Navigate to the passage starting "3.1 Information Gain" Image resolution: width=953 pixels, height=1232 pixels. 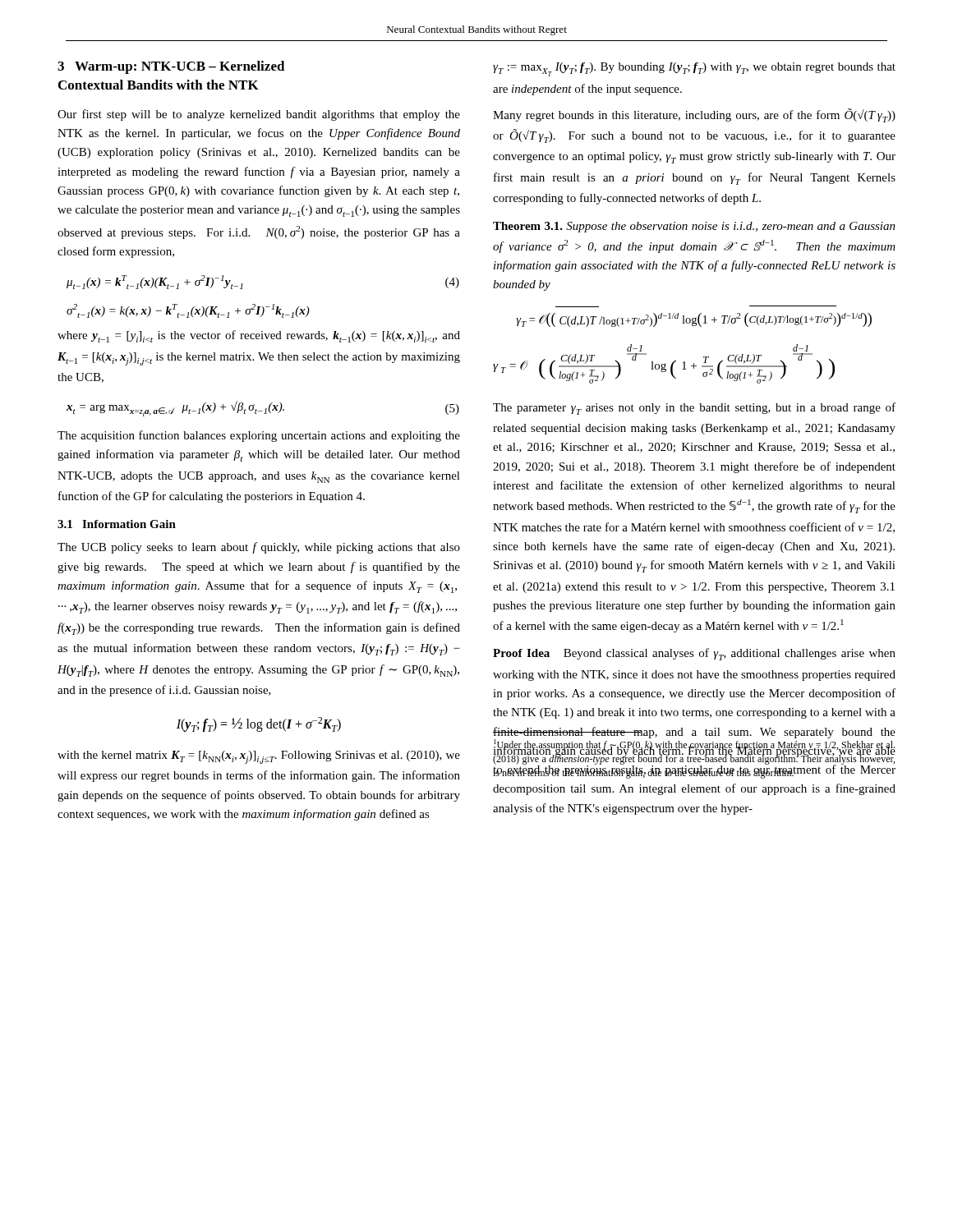click(117, 524)
